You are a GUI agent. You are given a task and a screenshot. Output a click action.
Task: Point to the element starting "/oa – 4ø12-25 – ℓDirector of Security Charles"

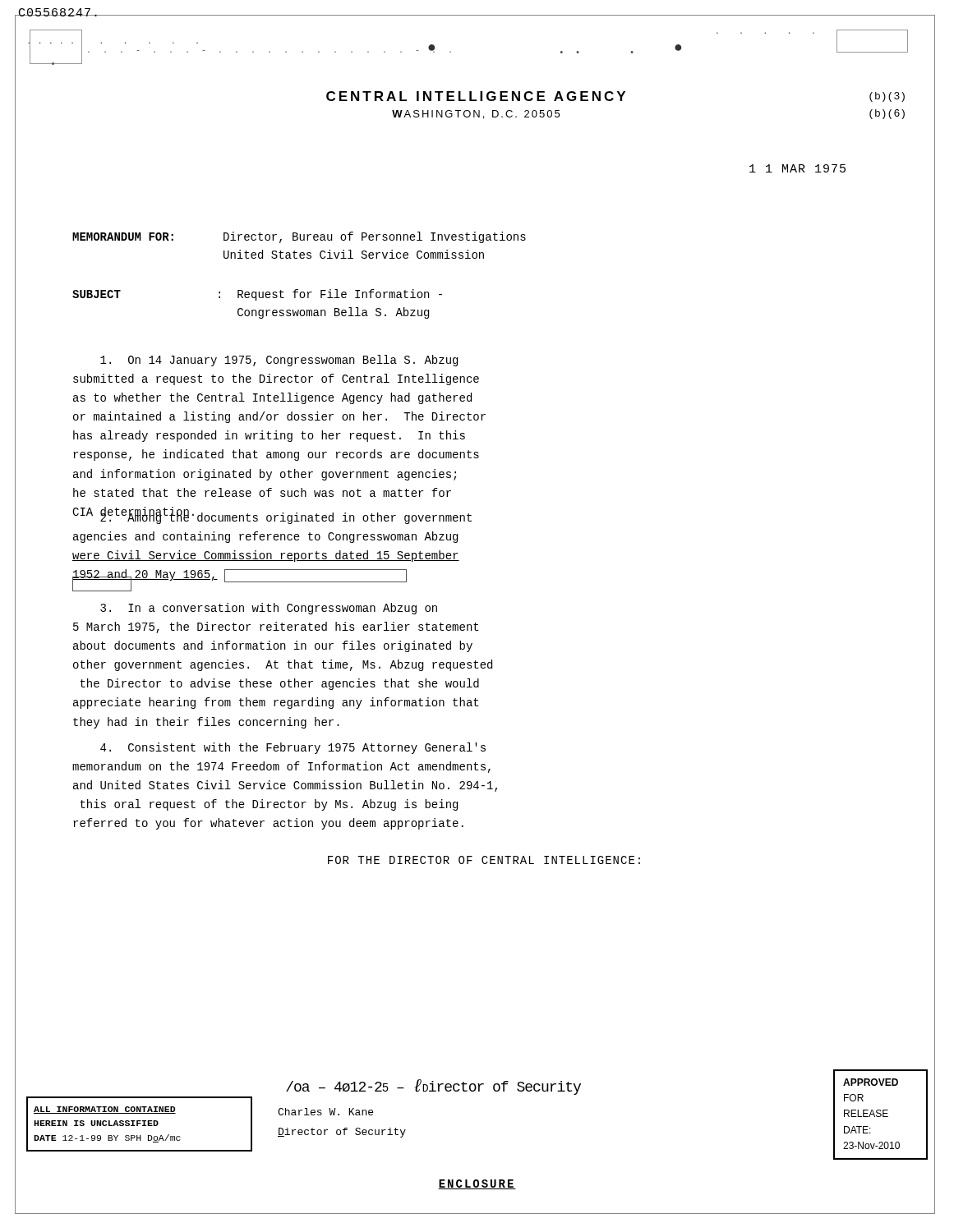click(x=433, y=1087)
